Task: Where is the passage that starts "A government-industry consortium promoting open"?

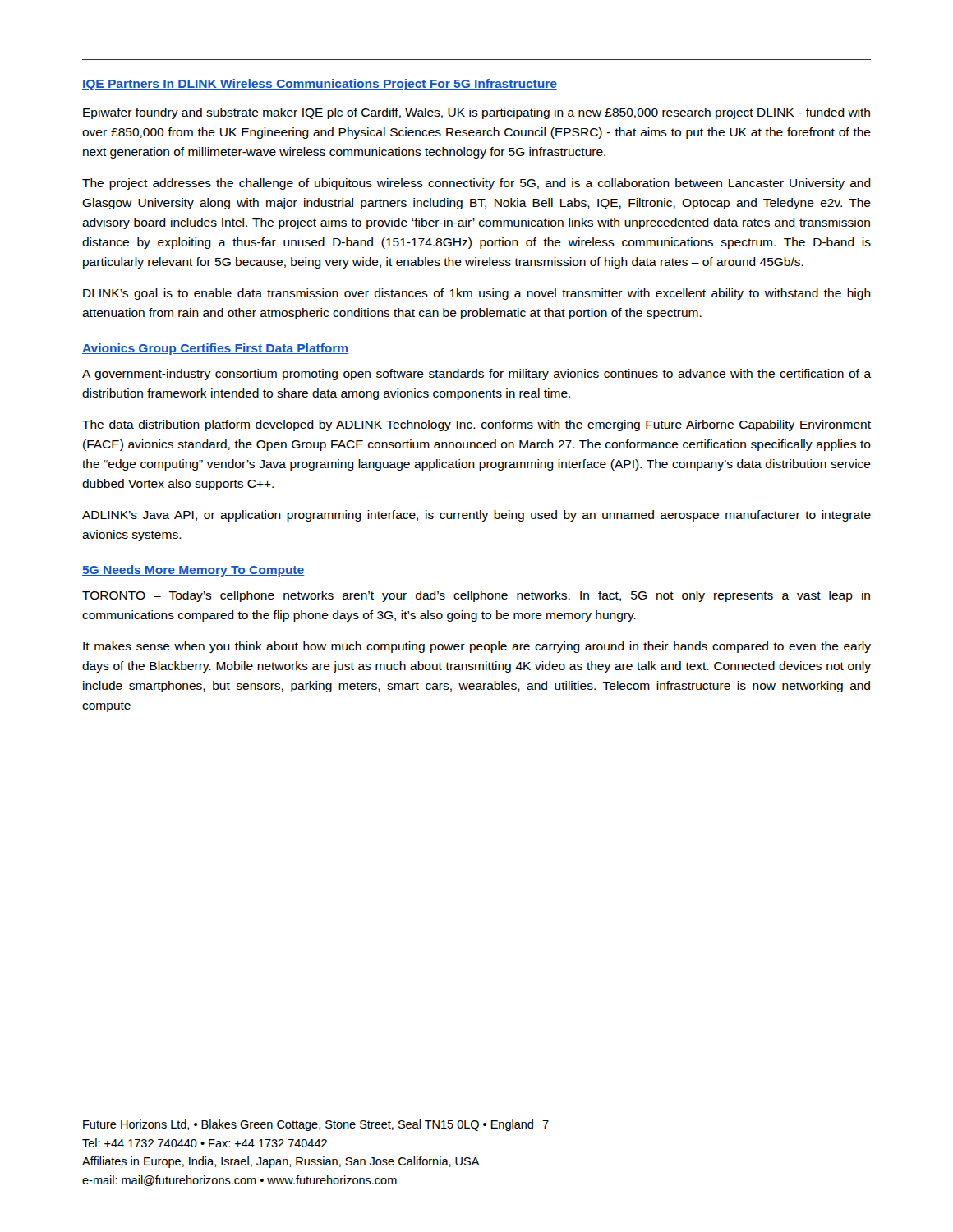Action: pyautogui.click(x=476, y=383)
